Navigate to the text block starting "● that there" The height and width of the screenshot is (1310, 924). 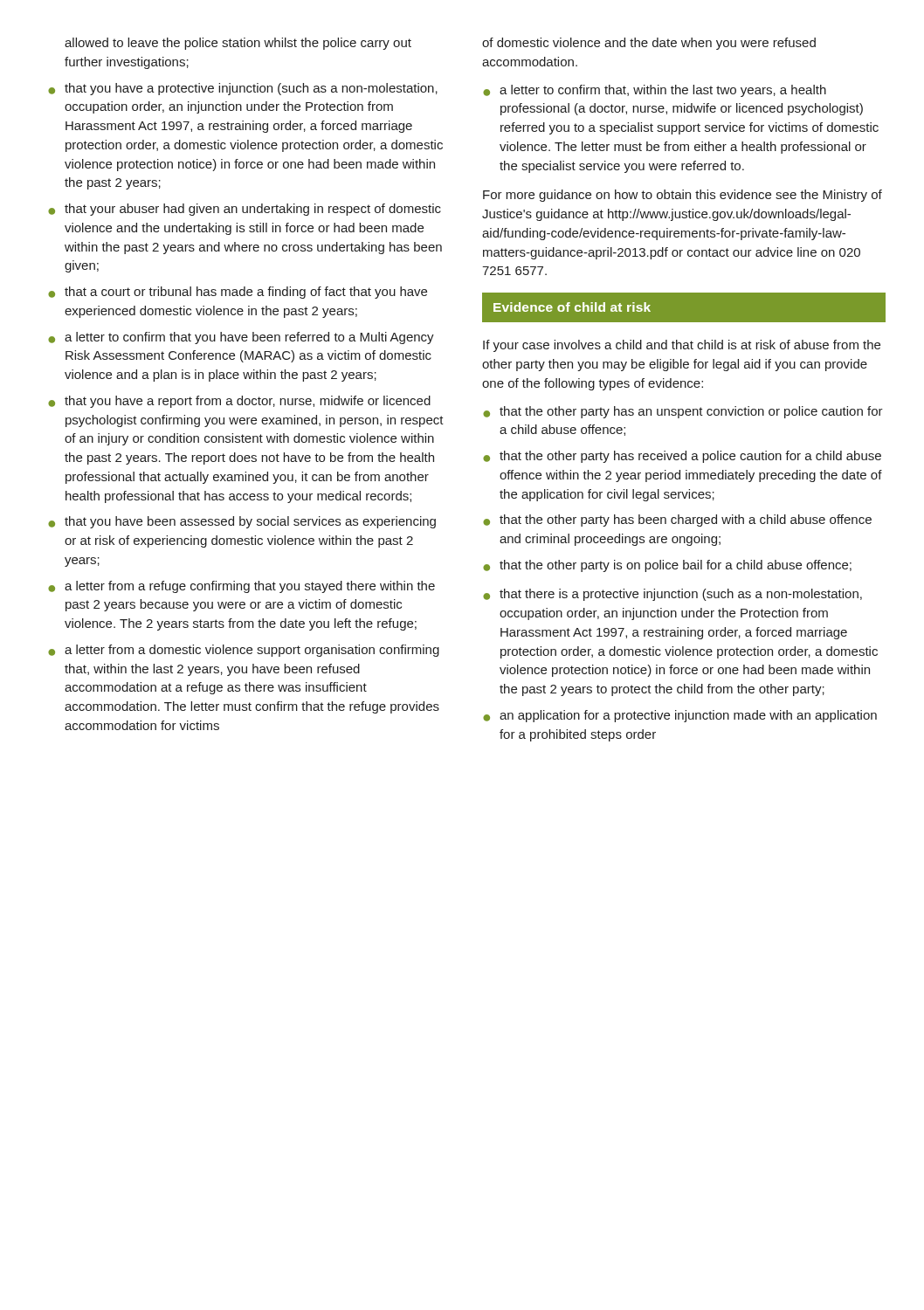pos(684,642)
